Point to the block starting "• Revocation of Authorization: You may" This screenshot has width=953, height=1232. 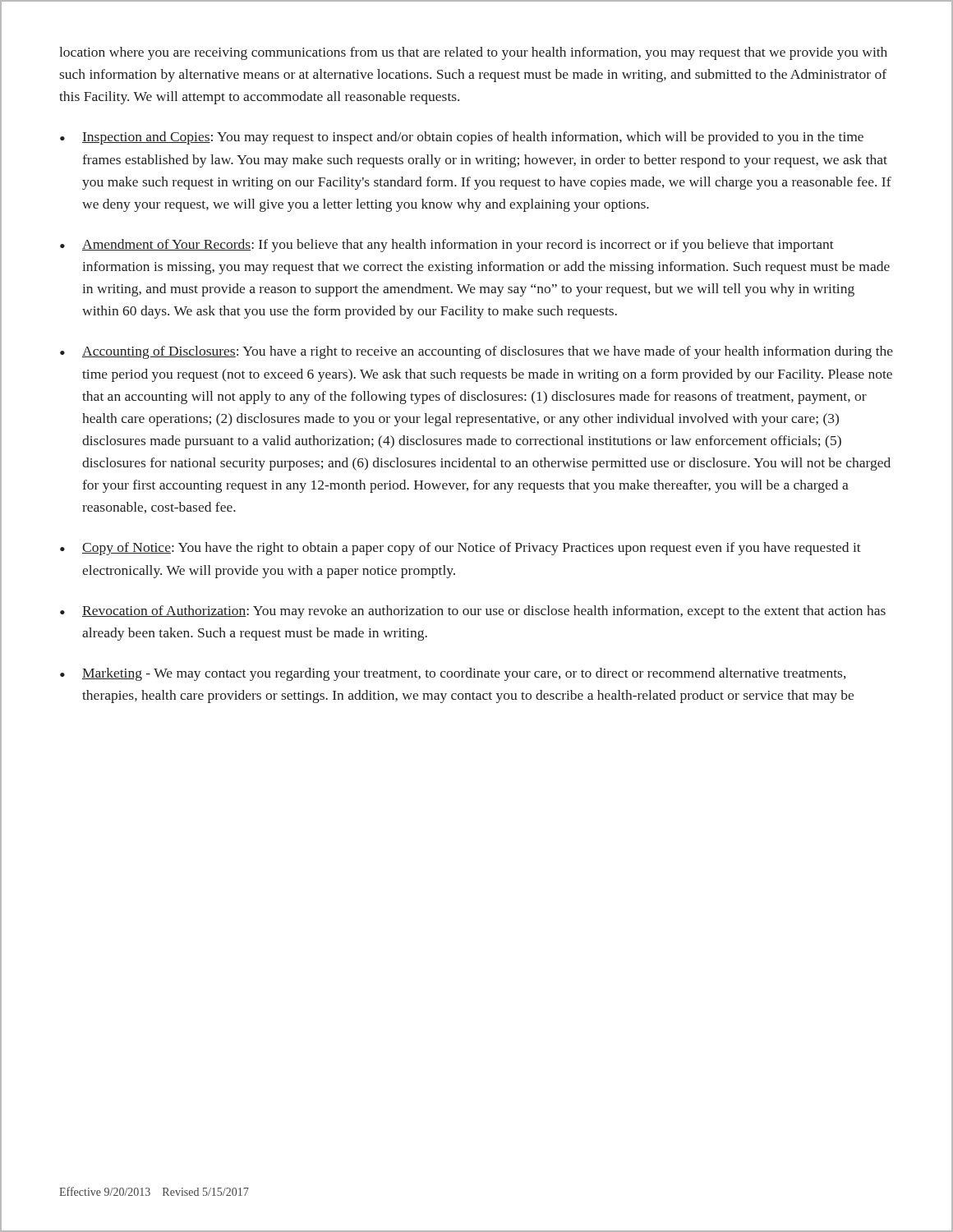point(476,622)
